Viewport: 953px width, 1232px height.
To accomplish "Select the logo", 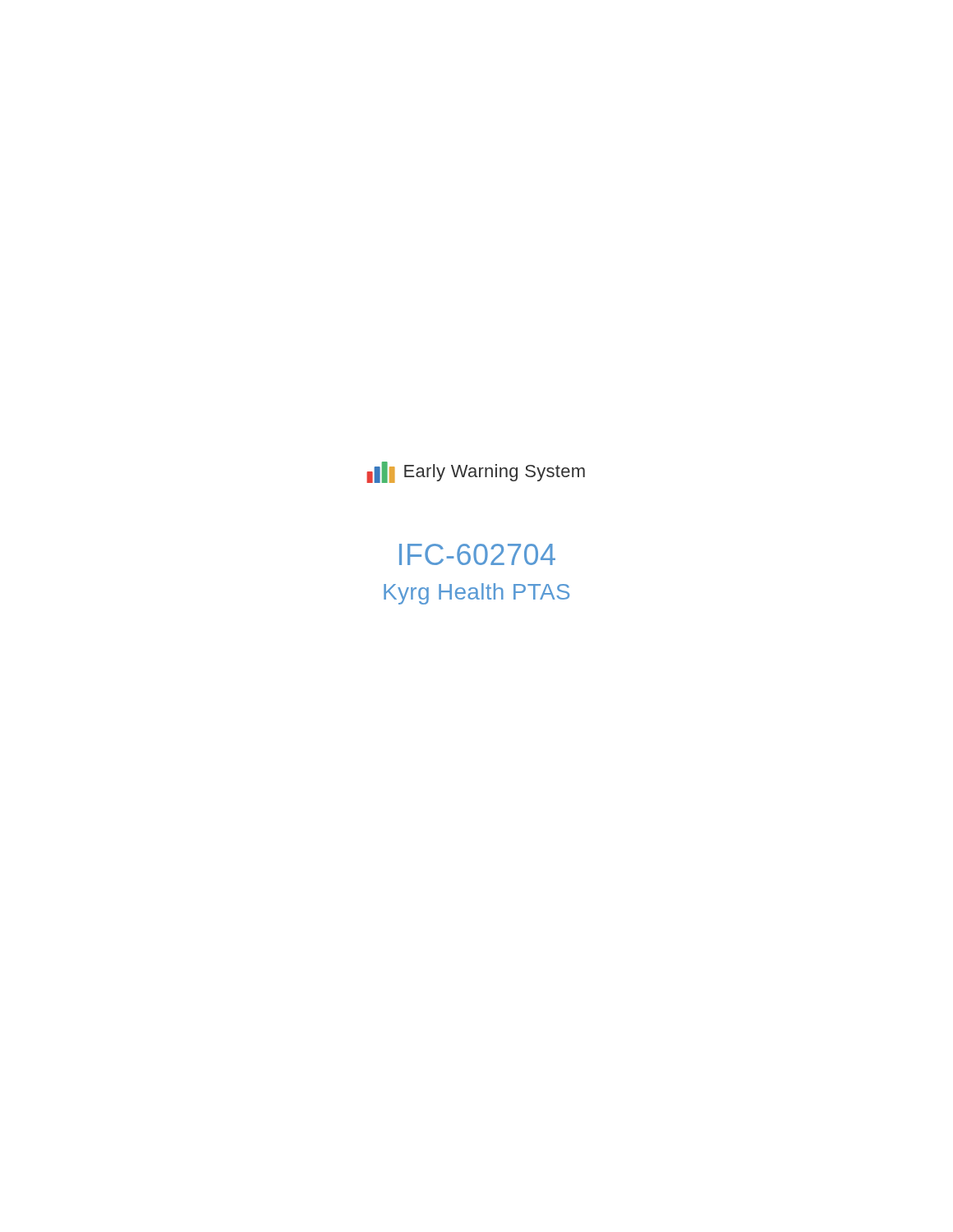I will coord(476,471).
